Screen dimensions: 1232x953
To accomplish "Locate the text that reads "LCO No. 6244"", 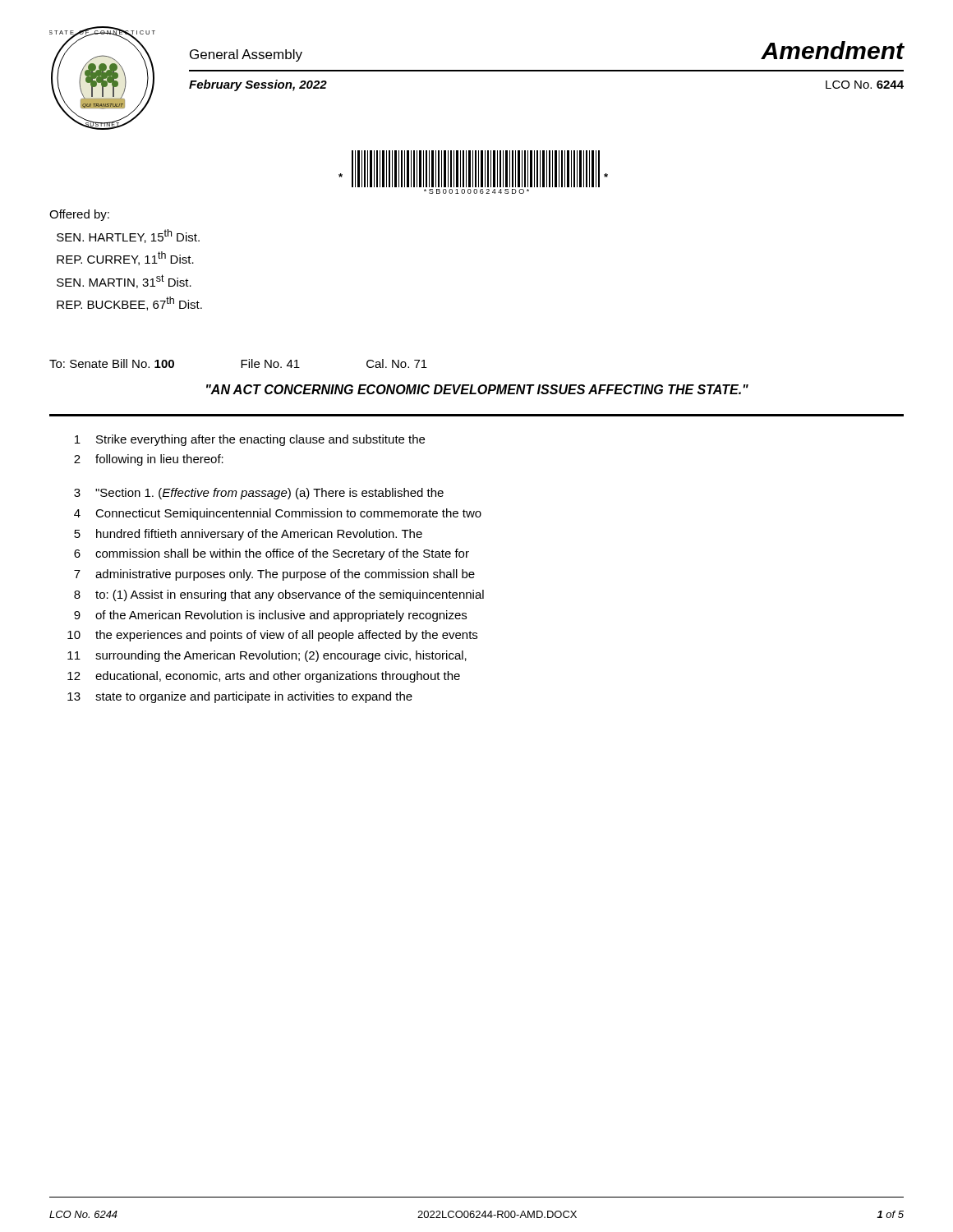I will [864, 84].
